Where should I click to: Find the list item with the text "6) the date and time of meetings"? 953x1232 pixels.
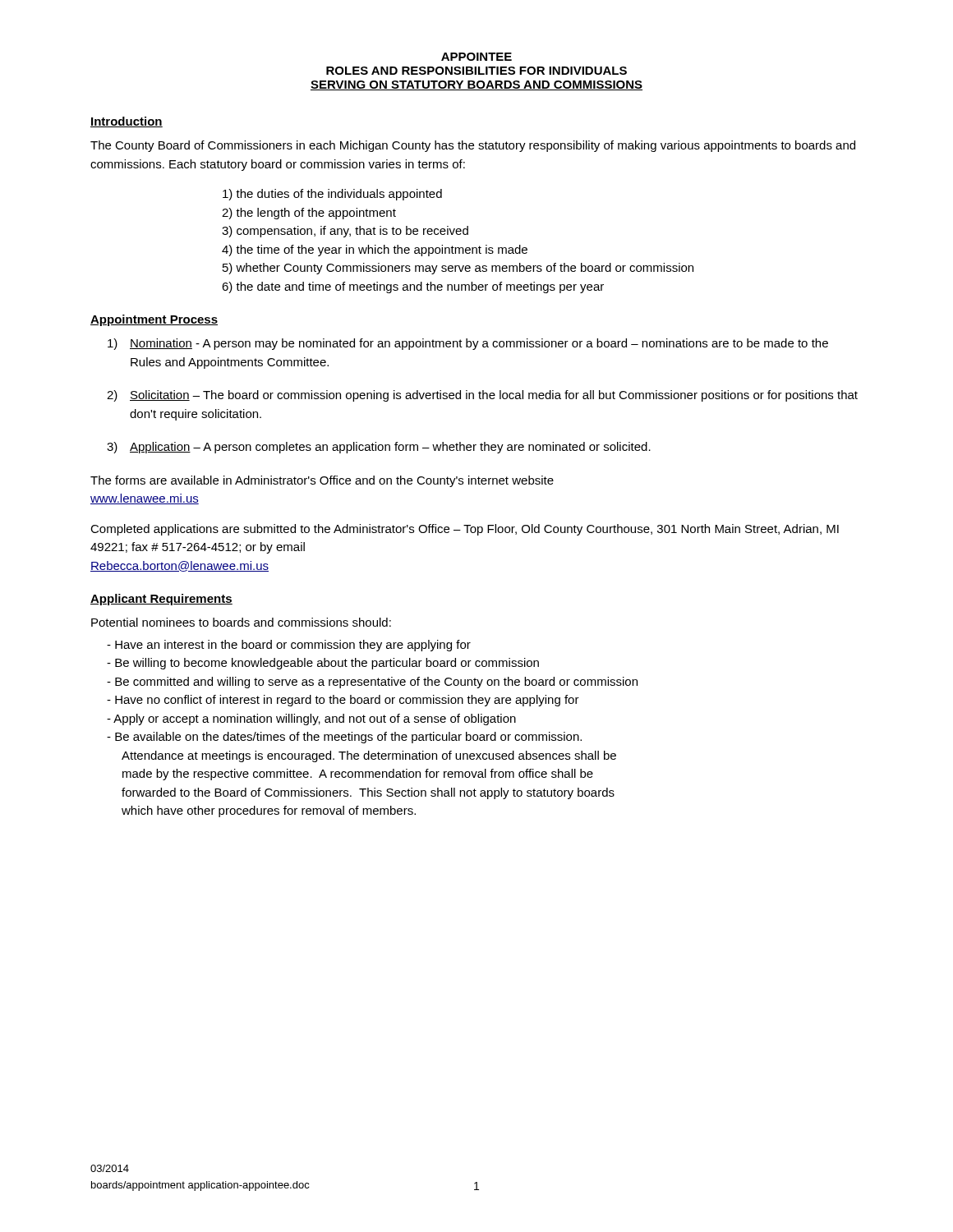tap(413, 286)
